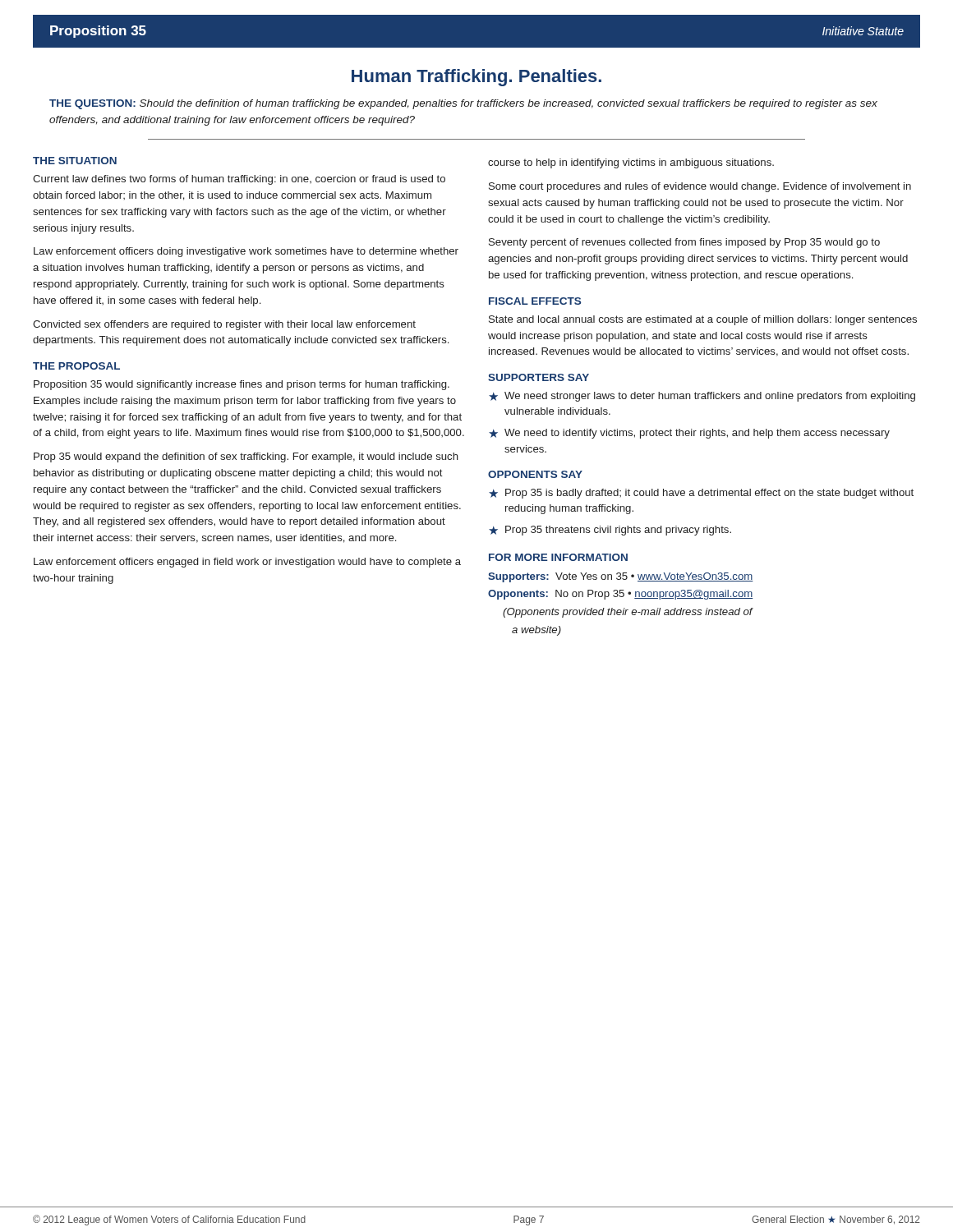
Task: Find "THE SITUATION" on this page
Action: coord(75,161)
